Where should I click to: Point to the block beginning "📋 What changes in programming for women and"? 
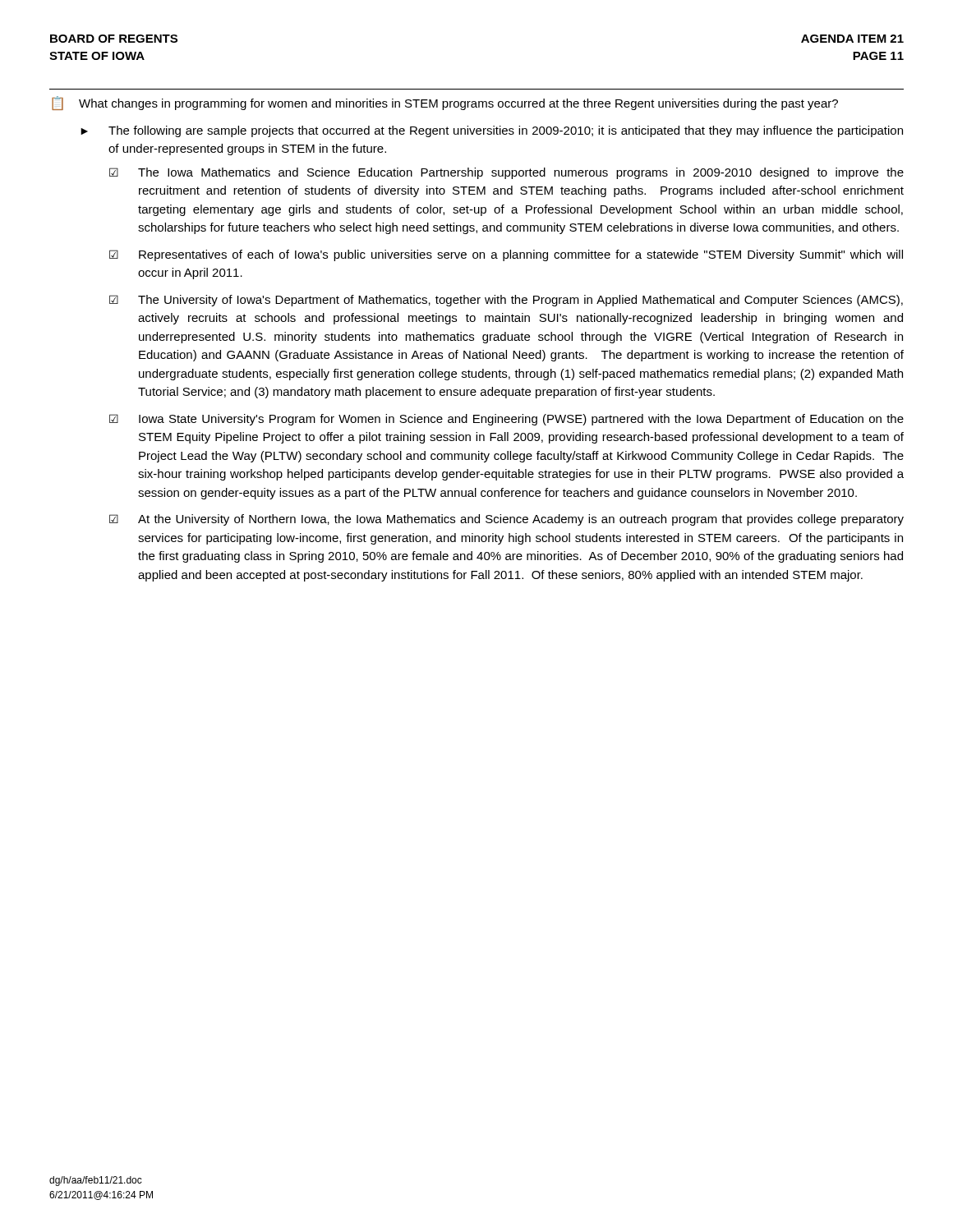pyautogui.click(x=476, y=104)
